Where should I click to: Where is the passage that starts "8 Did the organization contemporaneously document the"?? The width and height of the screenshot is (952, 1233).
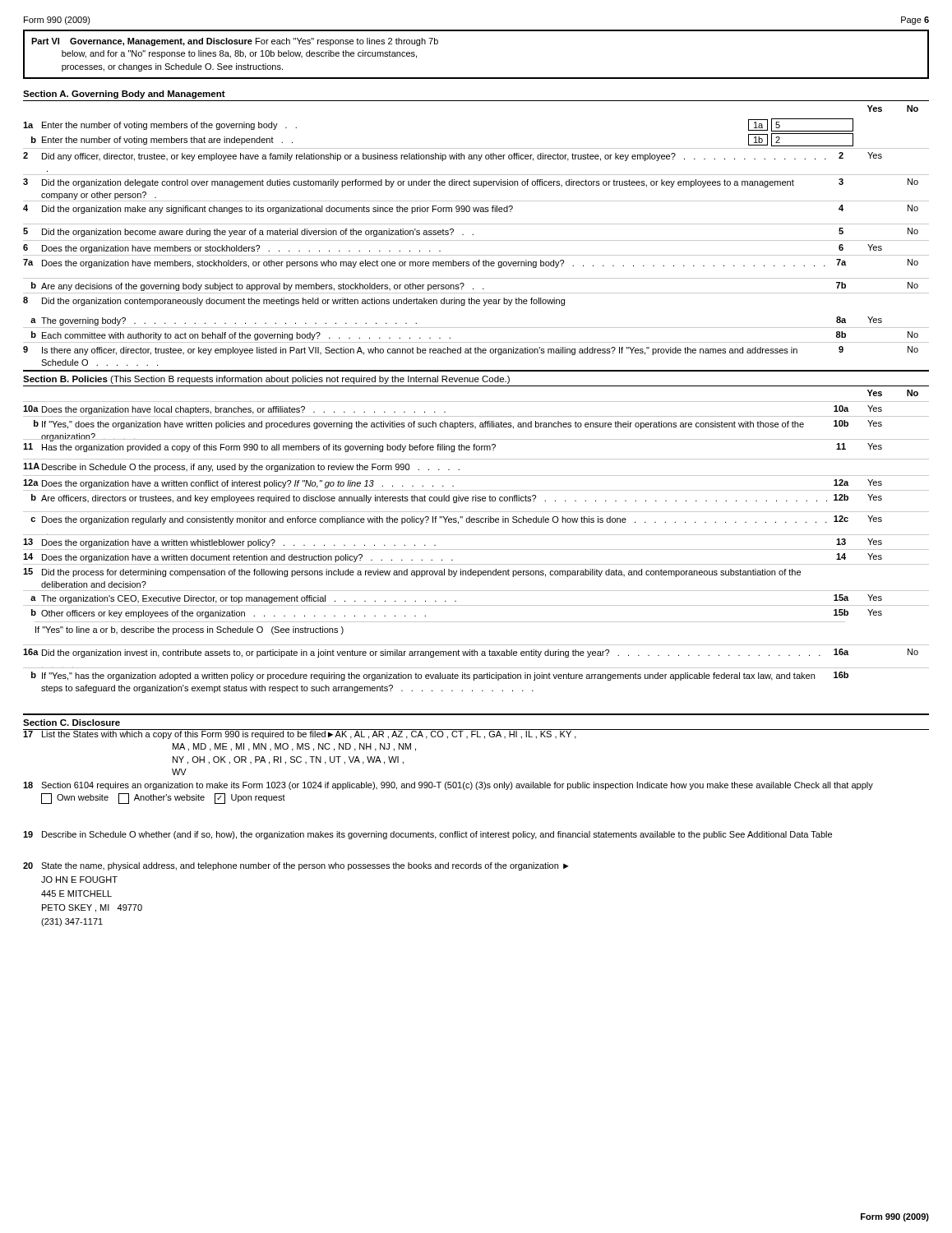(426, 301)
